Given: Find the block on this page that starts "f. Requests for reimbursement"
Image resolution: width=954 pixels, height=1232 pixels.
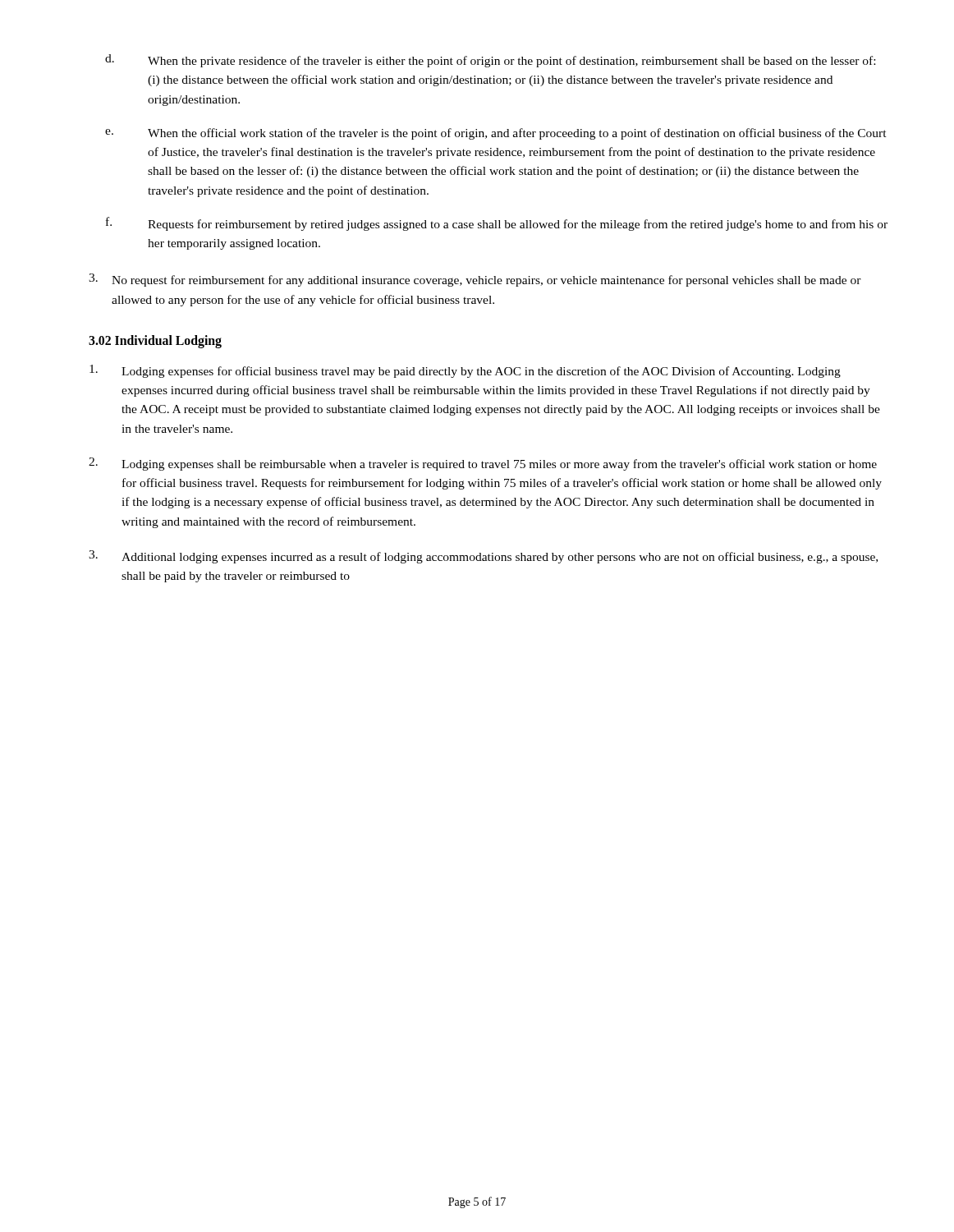Looking at the screenshot, I should tap(488, 233).
